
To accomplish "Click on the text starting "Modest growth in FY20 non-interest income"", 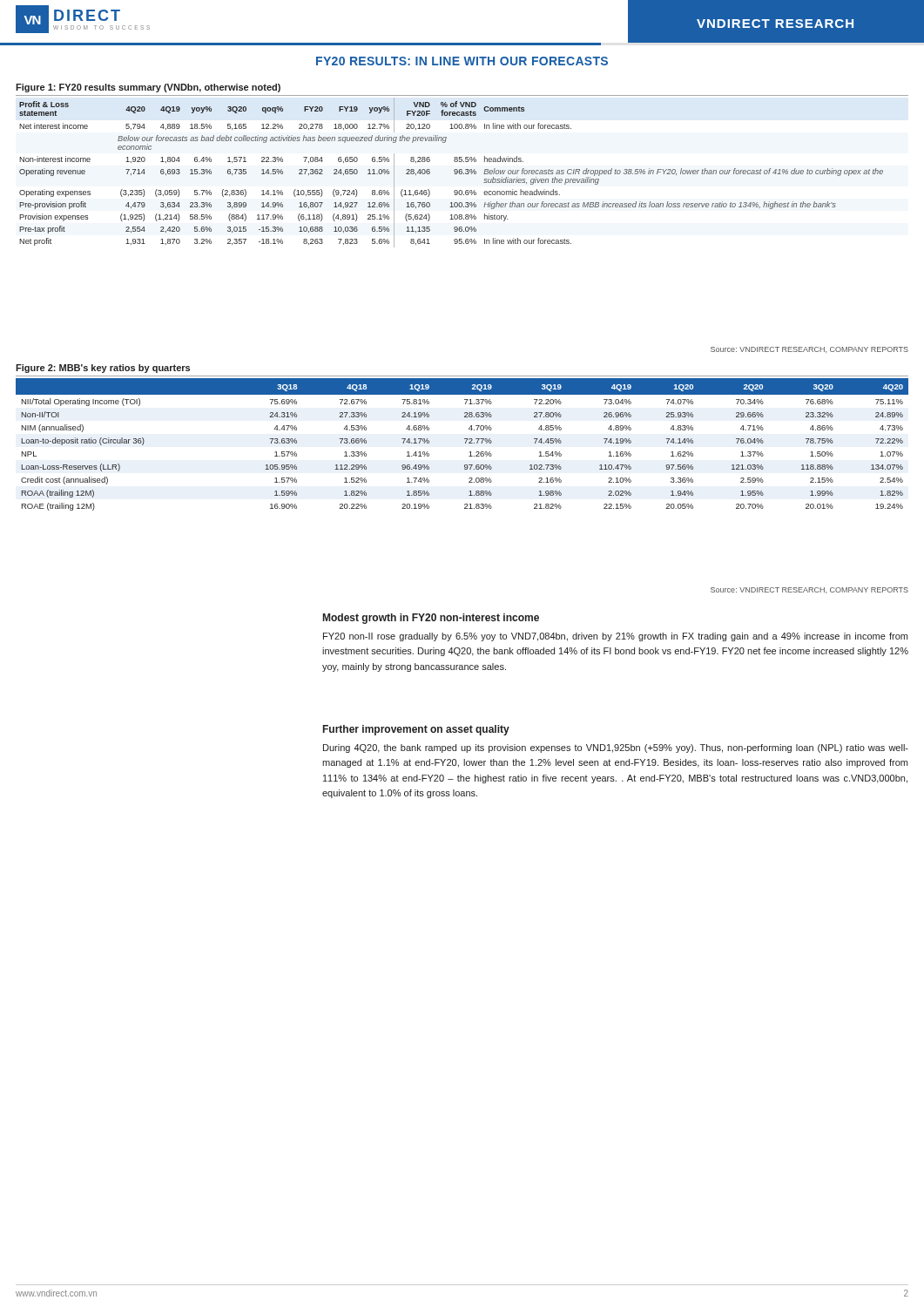I will (431, 618).
